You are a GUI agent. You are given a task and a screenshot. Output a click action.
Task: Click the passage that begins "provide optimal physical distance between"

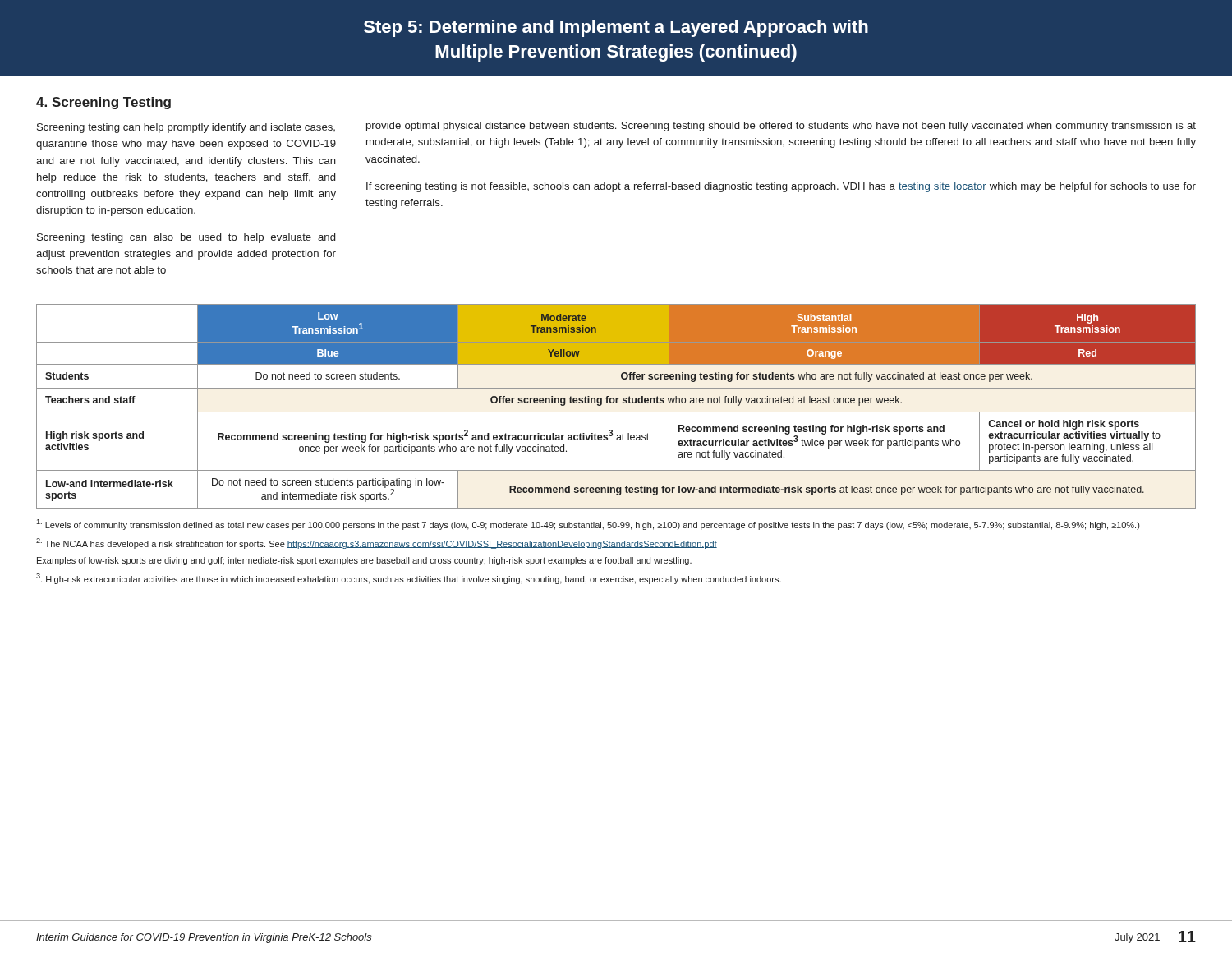(781, 142)
